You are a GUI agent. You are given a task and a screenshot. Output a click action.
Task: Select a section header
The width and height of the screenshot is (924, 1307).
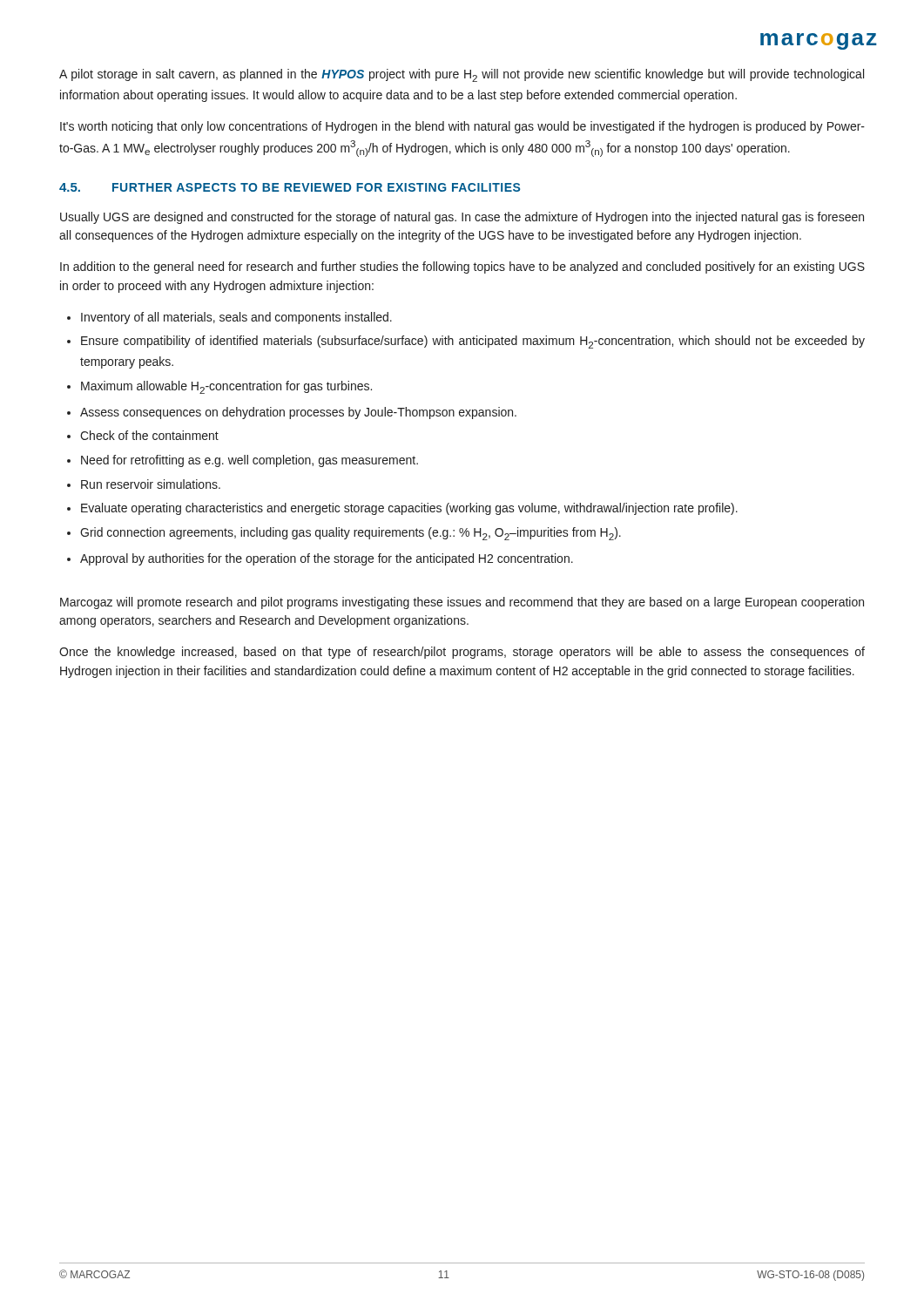pos(290,187)
